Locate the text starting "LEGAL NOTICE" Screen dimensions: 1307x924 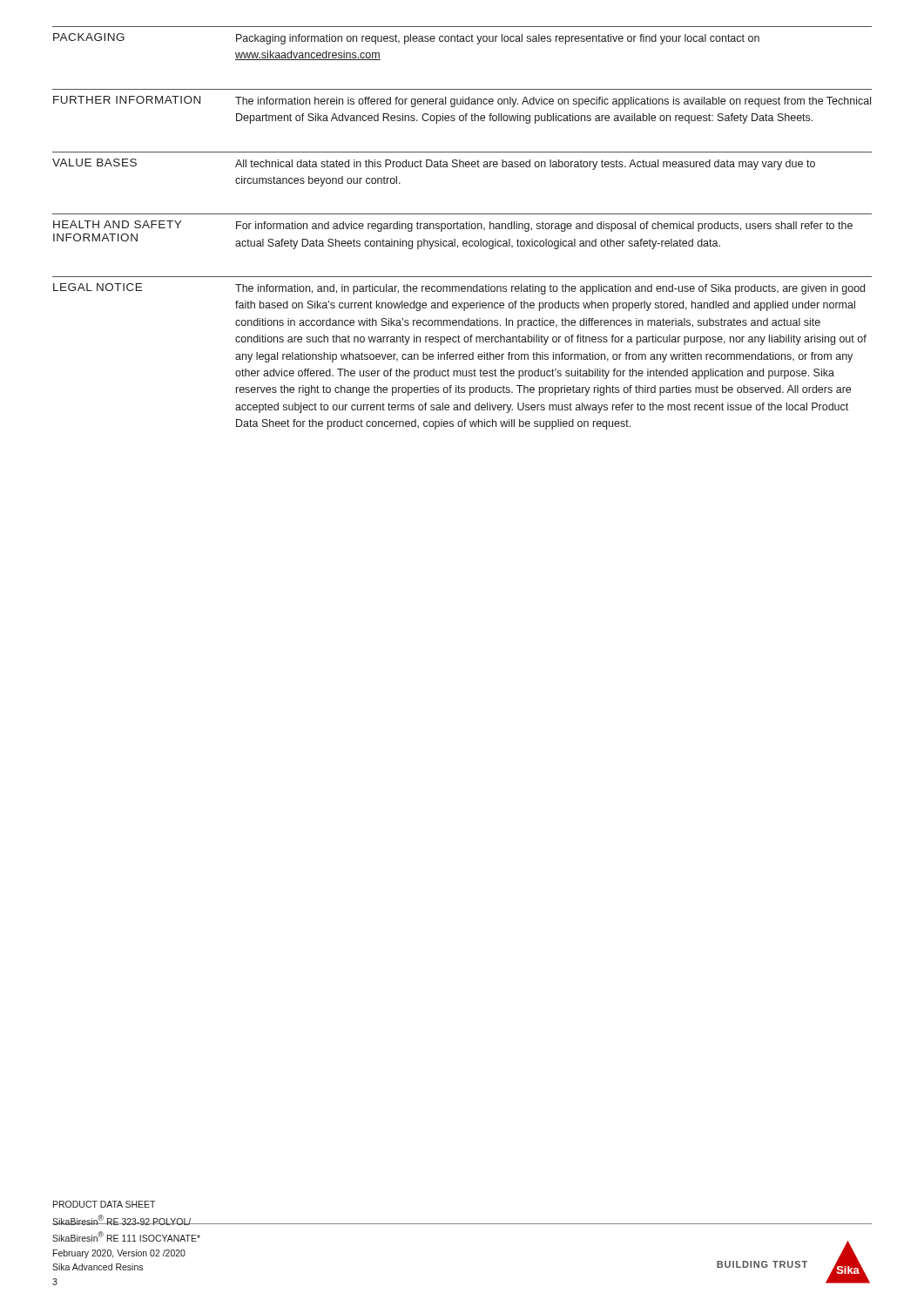98,287
